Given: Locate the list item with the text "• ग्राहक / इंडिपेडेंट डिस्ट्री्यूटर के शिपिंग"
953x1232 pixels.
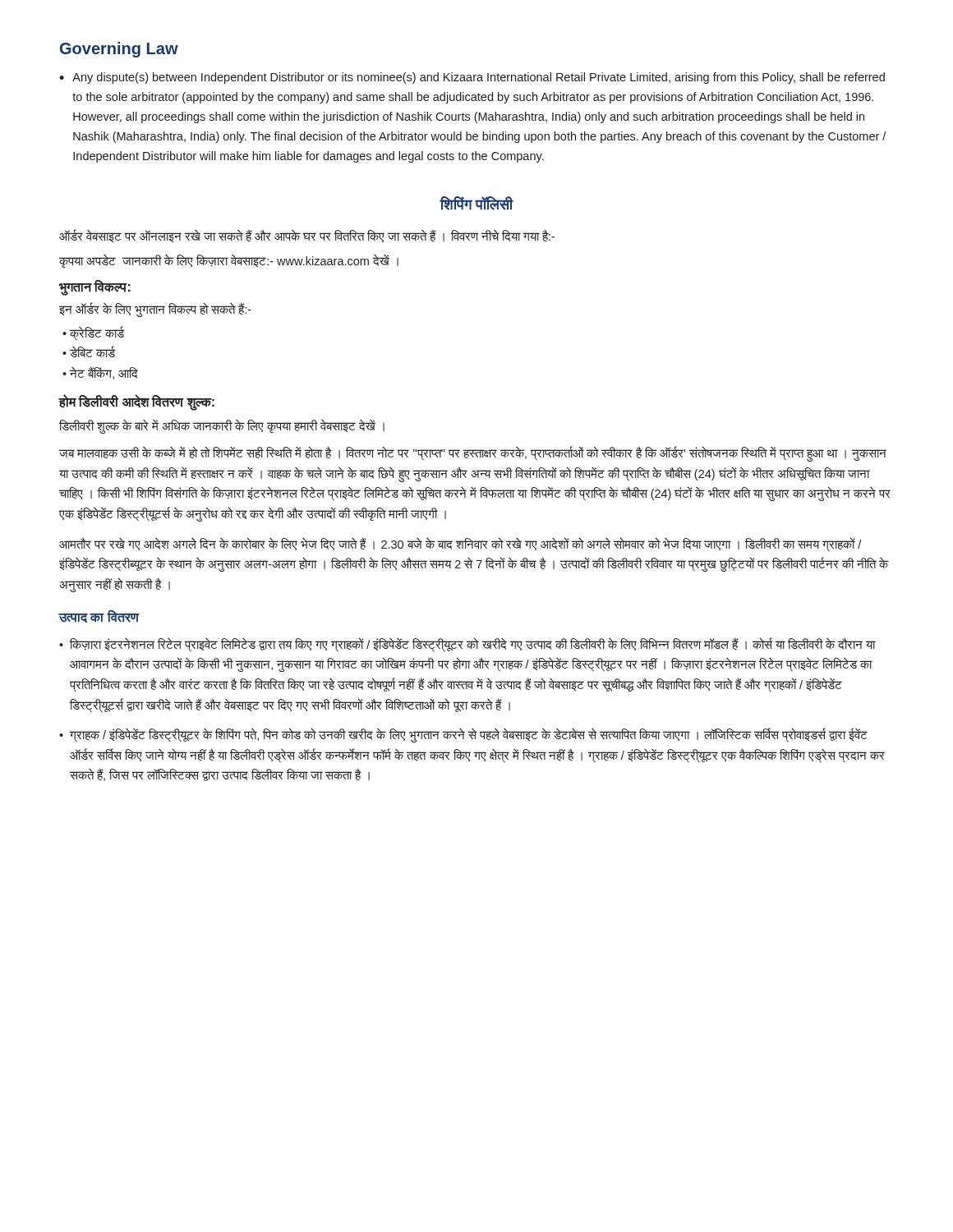Looking at the screenshot, I should 476,756.
